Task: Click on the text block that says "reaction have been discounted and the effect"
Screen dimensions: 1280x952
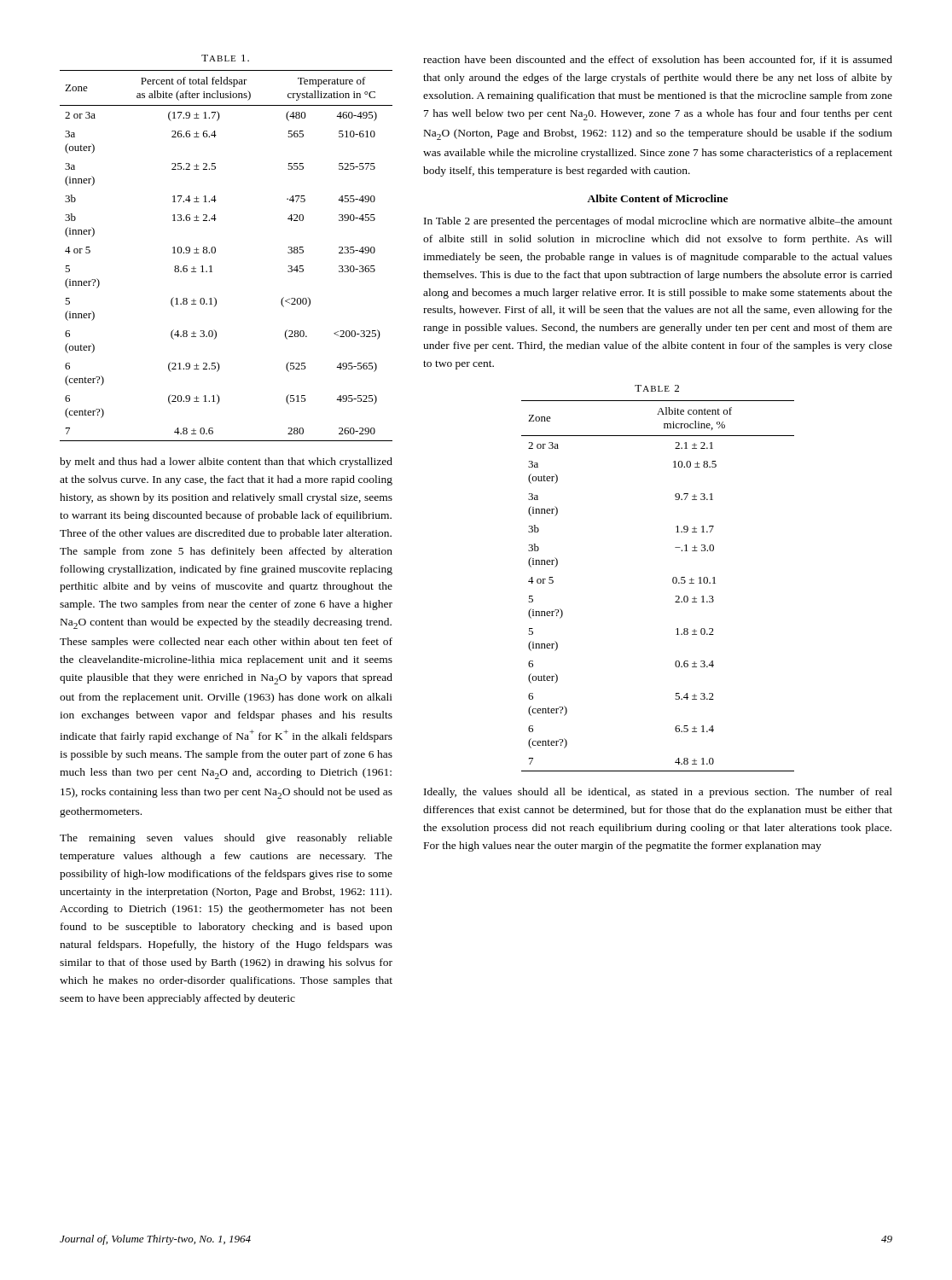Action: 658,115
